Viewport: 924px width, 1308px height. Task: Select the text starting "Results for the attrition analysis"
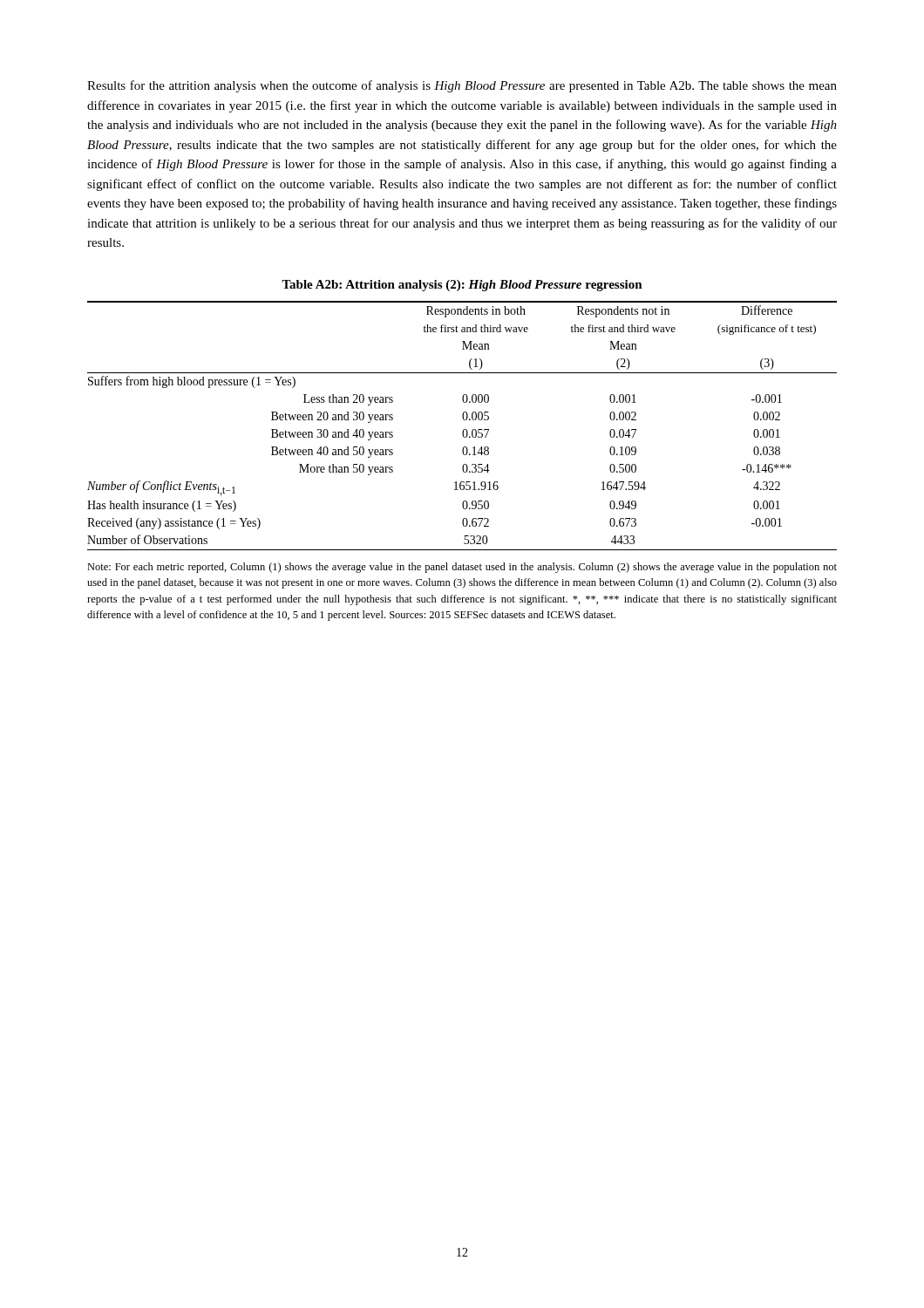click(x=462, y=164)
